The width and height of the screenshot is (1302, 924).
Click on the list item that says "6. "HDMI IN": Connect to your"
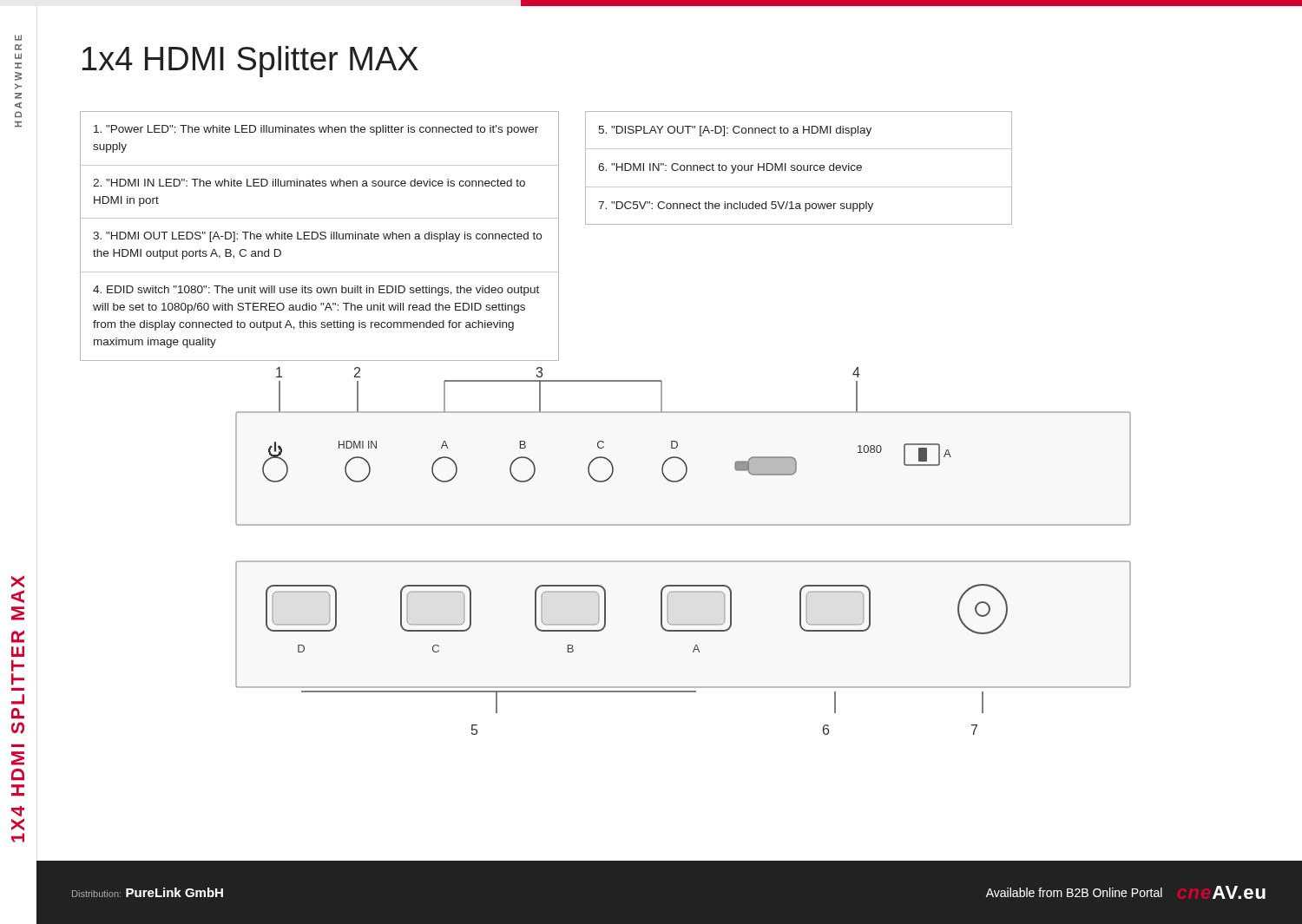[730, 167]
